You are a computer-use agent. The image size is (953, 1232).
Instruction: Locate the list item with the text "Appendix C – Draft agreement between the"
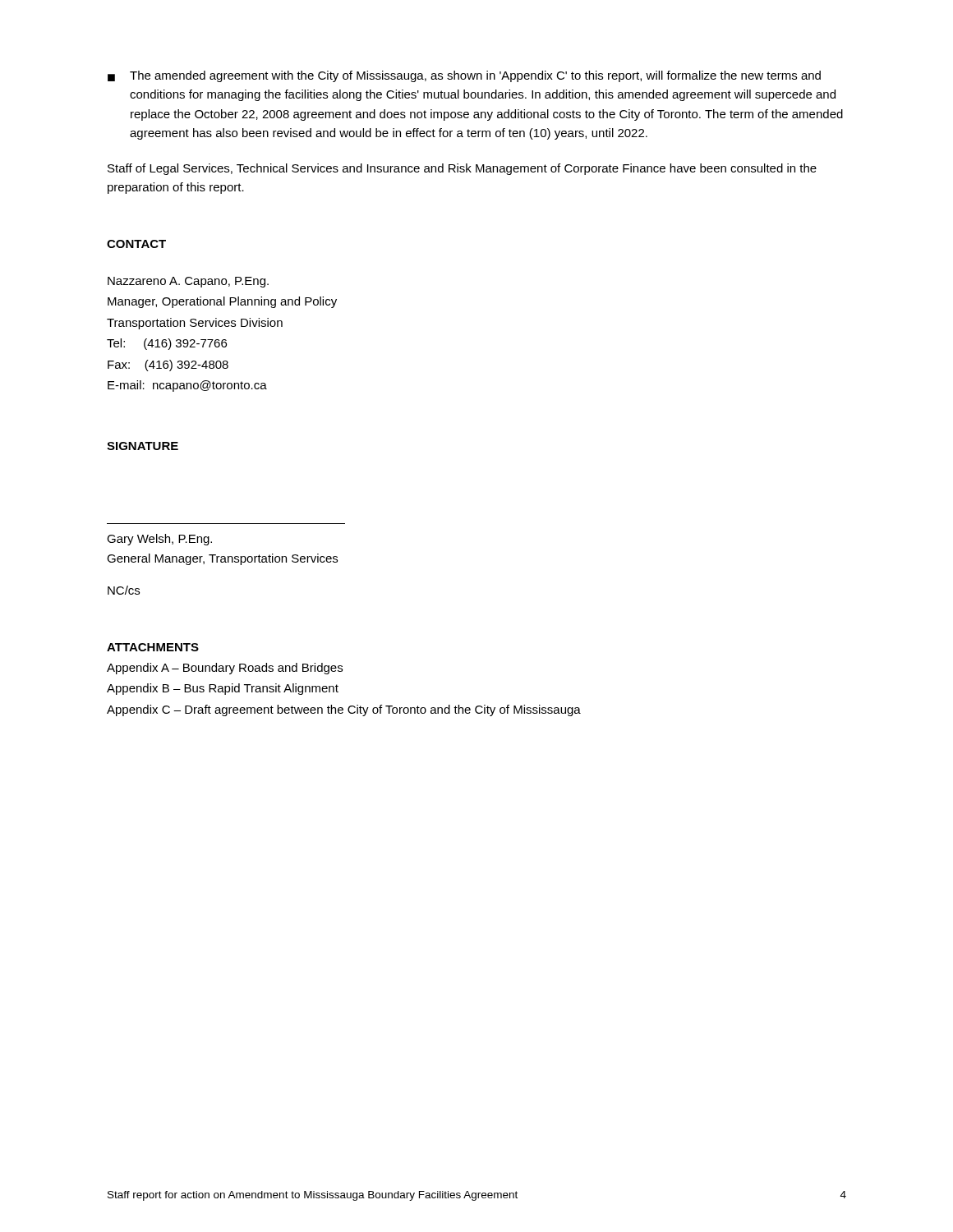click(x=344, y=709)
